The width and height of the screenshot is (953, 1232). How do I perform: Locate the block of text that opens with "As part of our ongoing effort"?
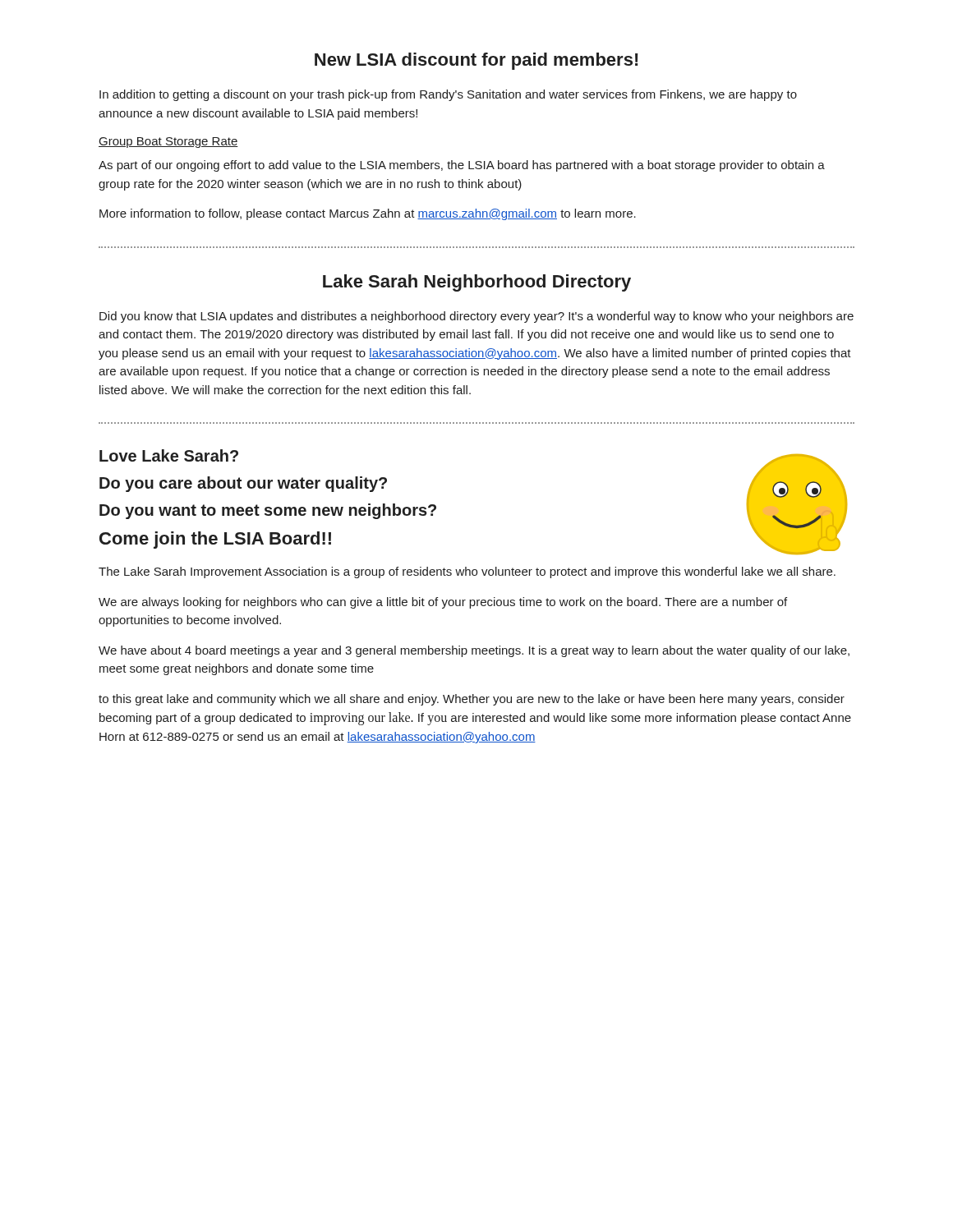pos(462,174)
